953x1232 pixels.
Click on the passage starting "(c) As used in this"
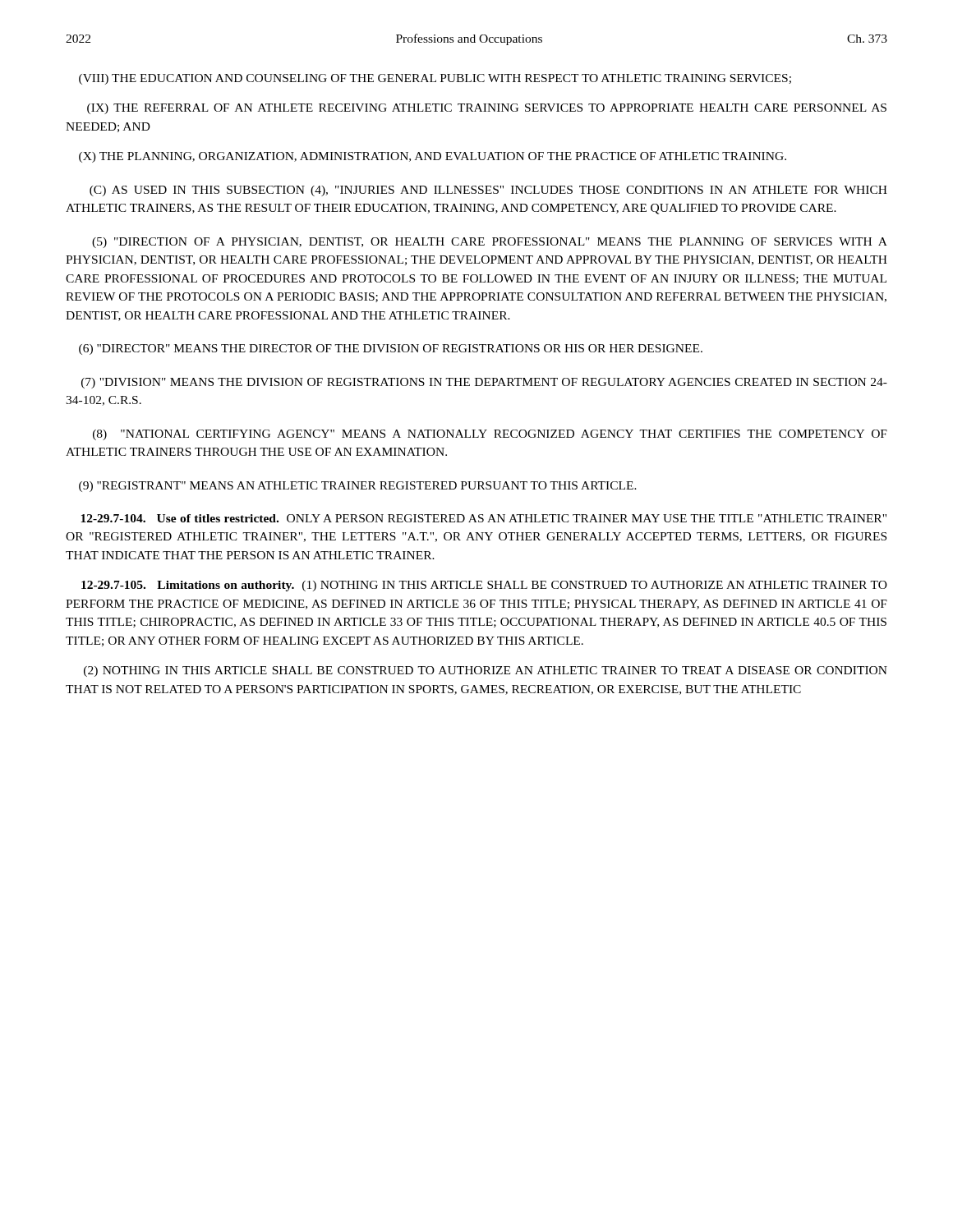476,198
